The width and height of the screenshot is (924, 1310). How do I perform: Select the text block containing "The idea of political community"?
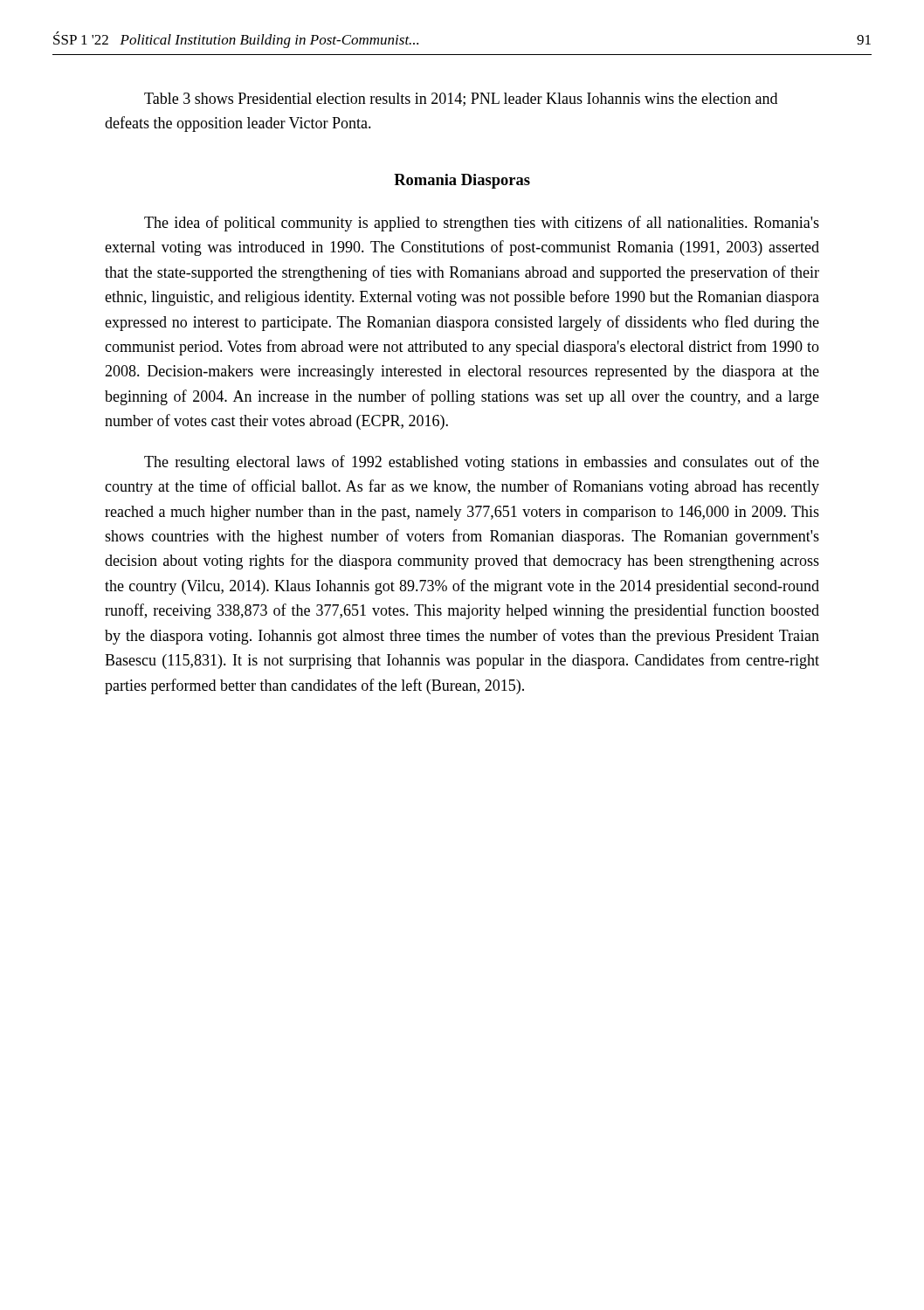point(462,322)
